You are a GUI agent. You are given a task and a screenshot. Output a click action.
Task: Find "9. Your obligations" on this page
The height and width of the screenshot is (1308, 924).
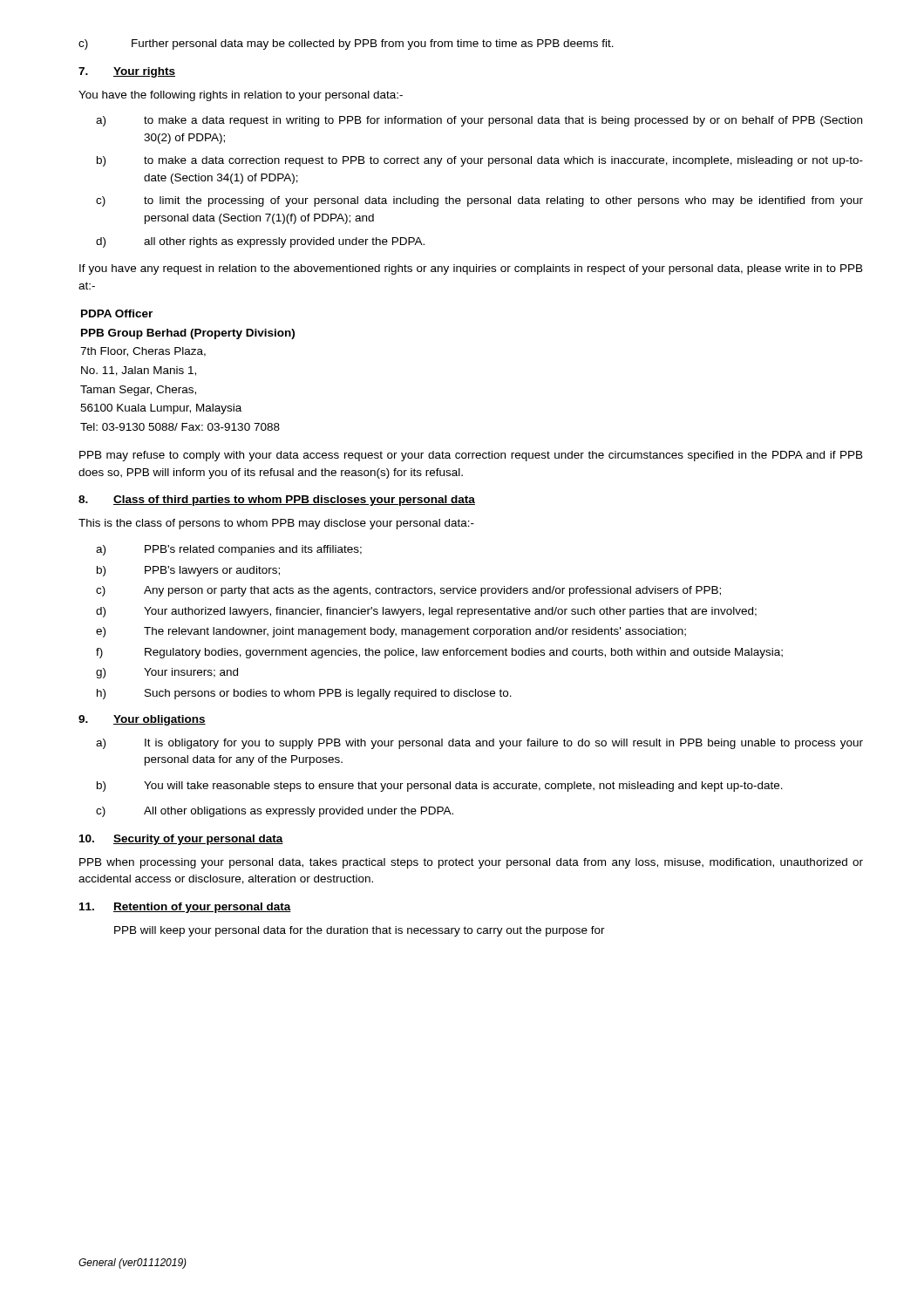[142, 719]
